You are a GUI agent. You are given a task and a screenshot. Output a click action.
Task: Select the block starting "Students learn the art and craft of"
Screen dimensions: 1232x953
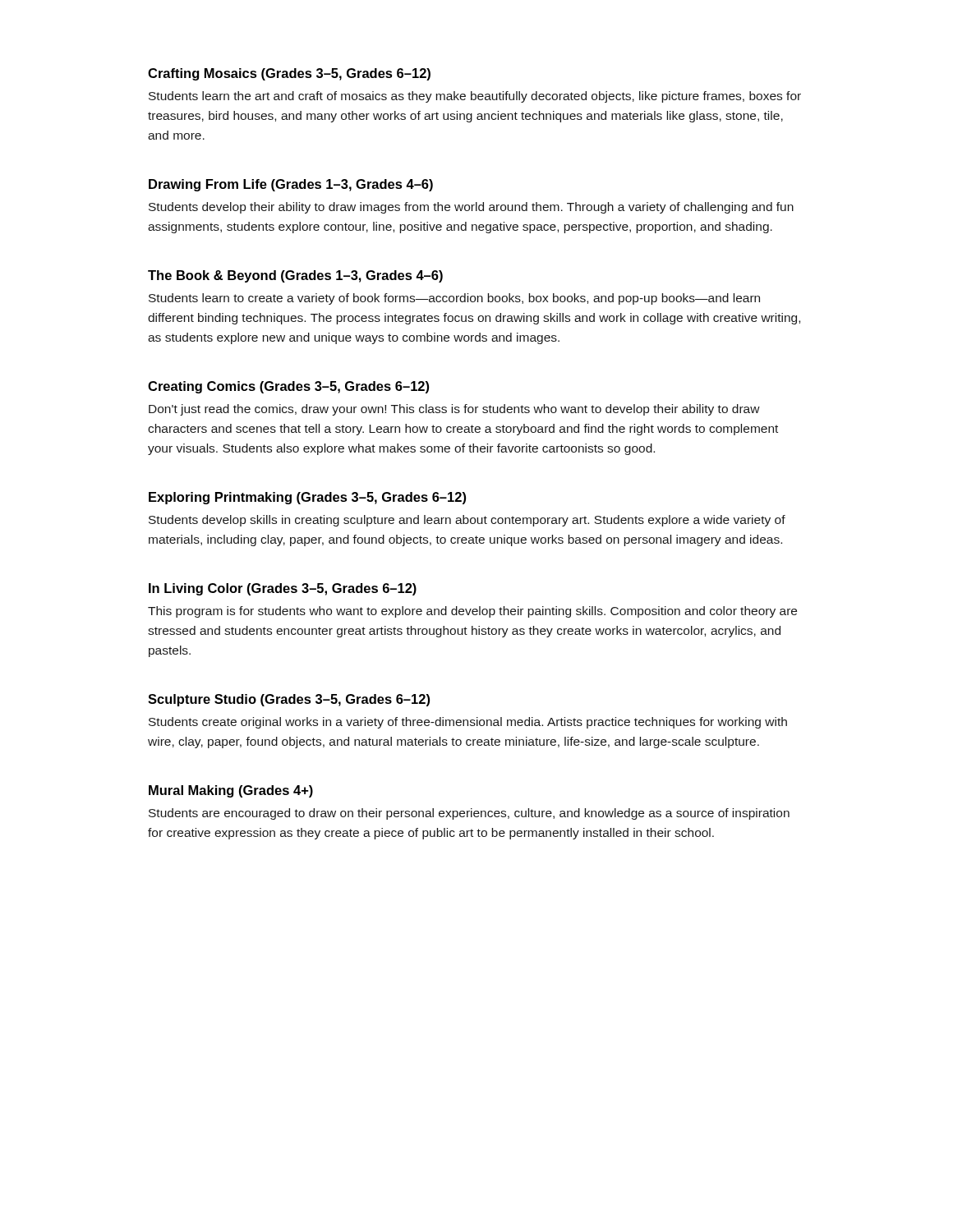(x=475, y=115)
